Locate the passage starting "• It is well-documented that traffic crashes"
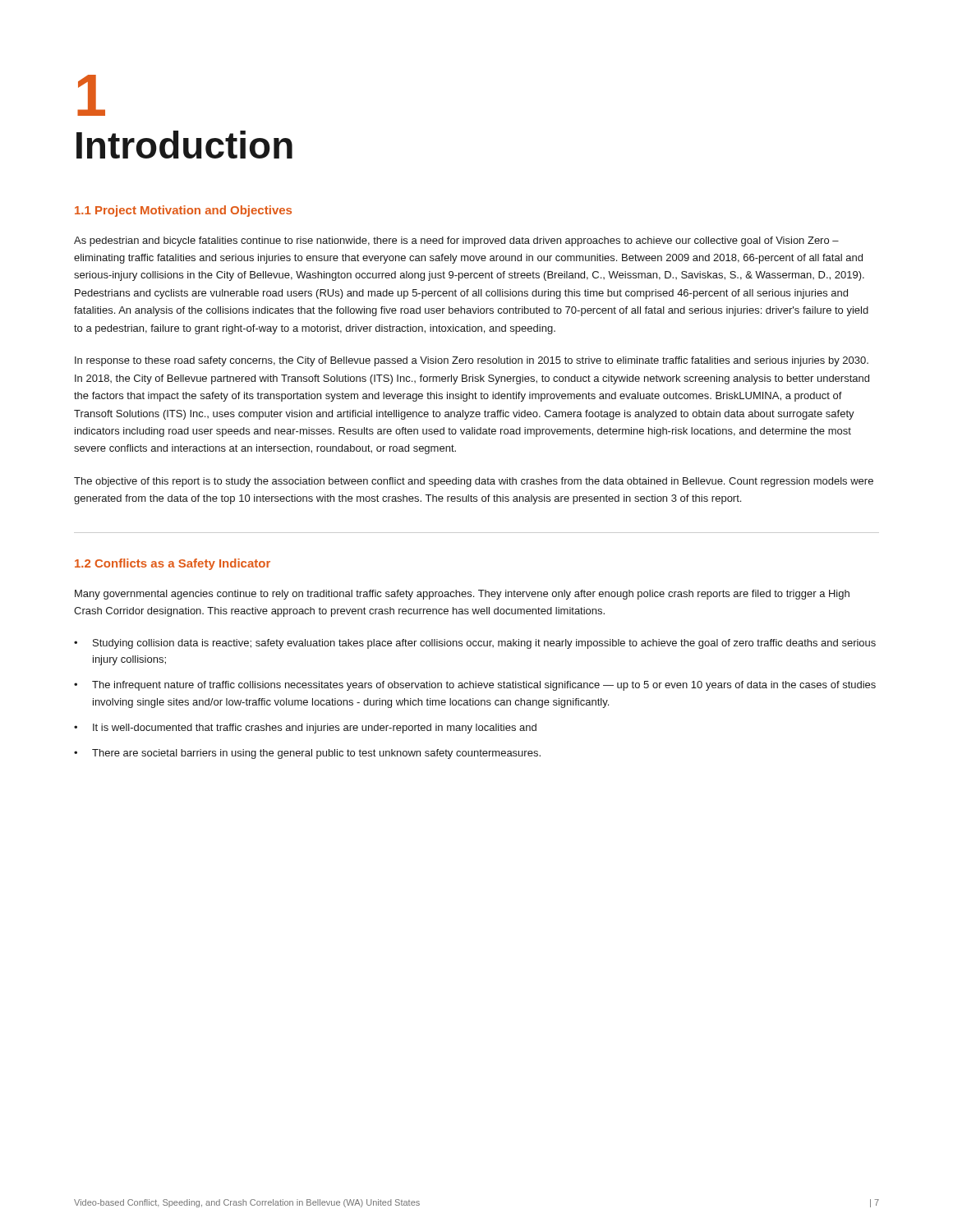This screenshot has height=1232, width=953. pos(476,728)
